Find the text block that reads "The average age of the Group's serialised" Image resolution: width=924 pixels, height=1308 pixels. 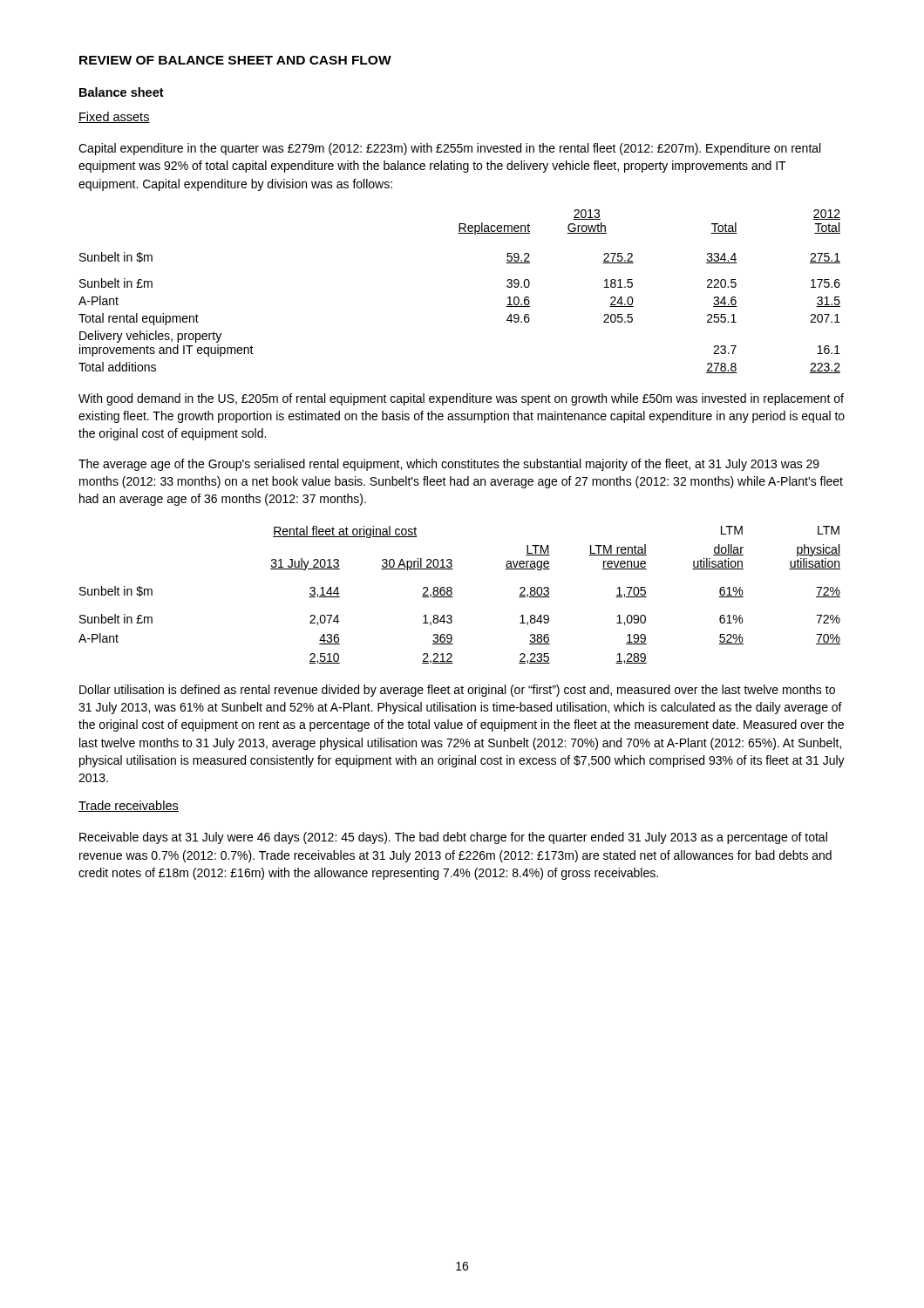tap(461, 481)
